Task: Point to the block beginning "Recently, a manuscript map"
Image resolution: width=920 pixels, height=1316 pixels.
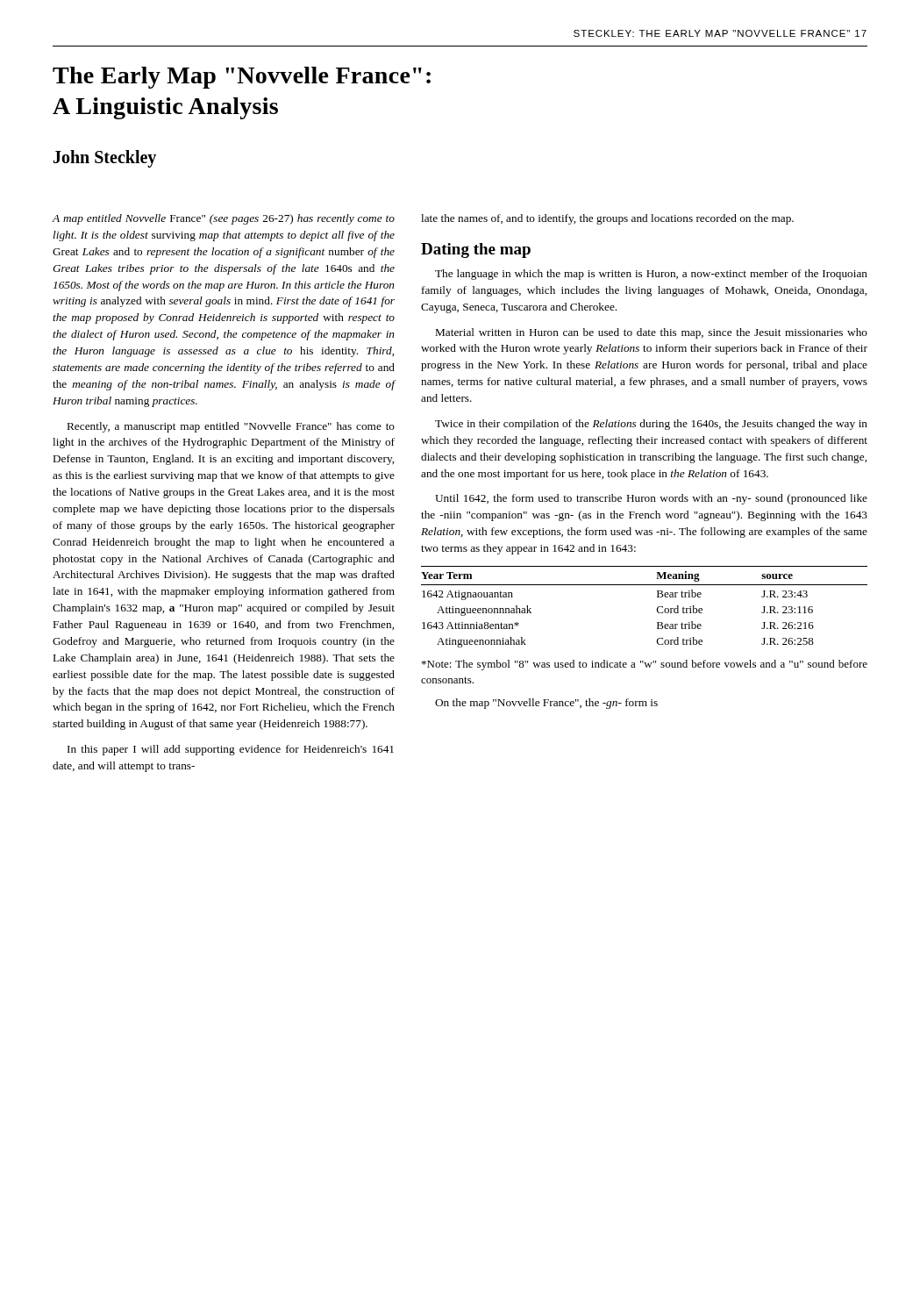Action: 224,574
